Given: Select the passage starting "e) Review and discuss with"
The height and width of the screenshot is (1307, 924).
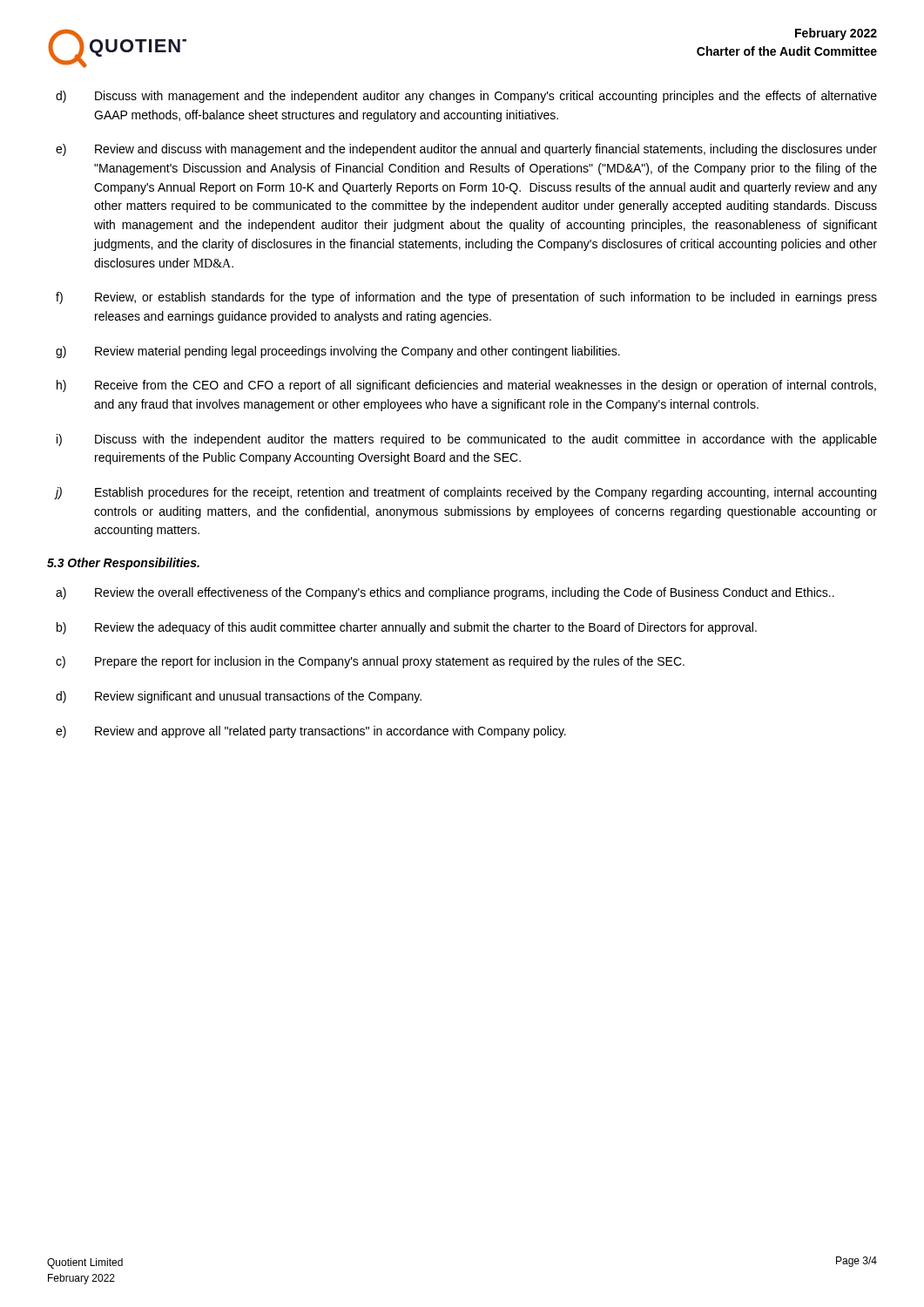Looking at the screenshot, I should [x=462, y=207].
